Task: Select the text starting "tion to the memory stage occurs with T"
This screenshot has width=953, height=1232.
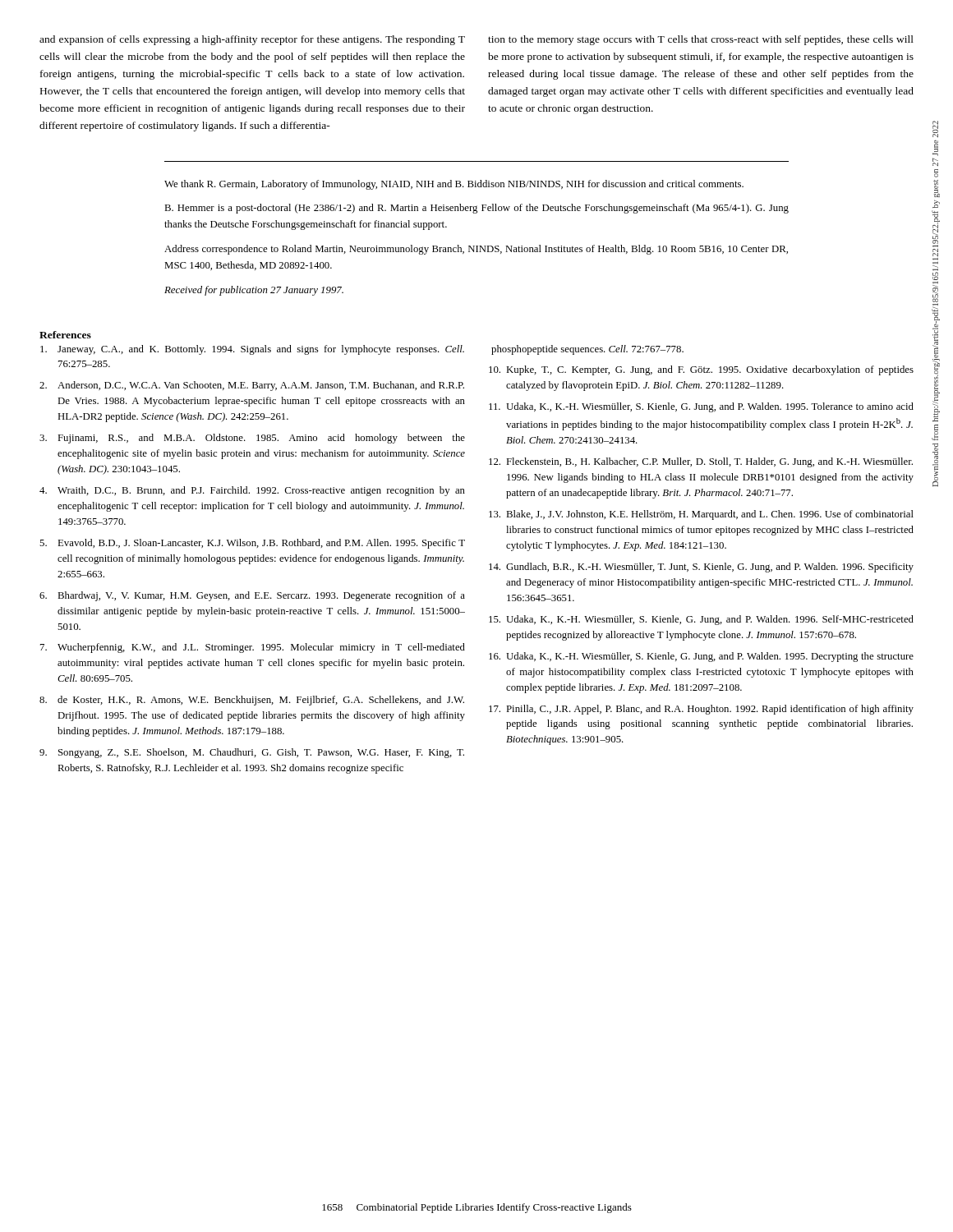Action: click(x=701, y=73)
